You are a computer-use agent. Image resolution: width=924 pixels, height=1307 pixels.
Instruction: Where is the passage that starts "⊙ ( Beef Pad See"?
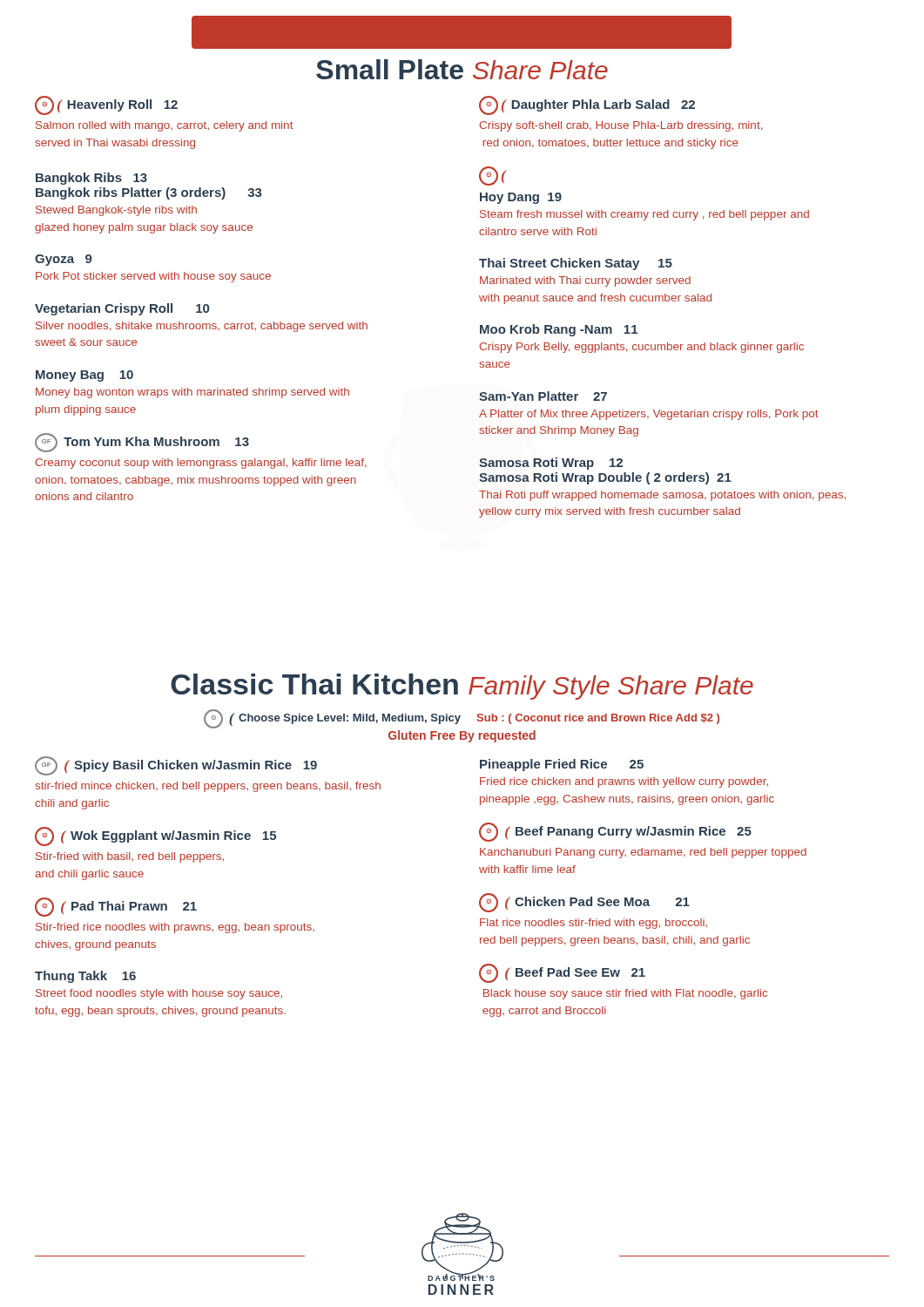coord(692,992)
